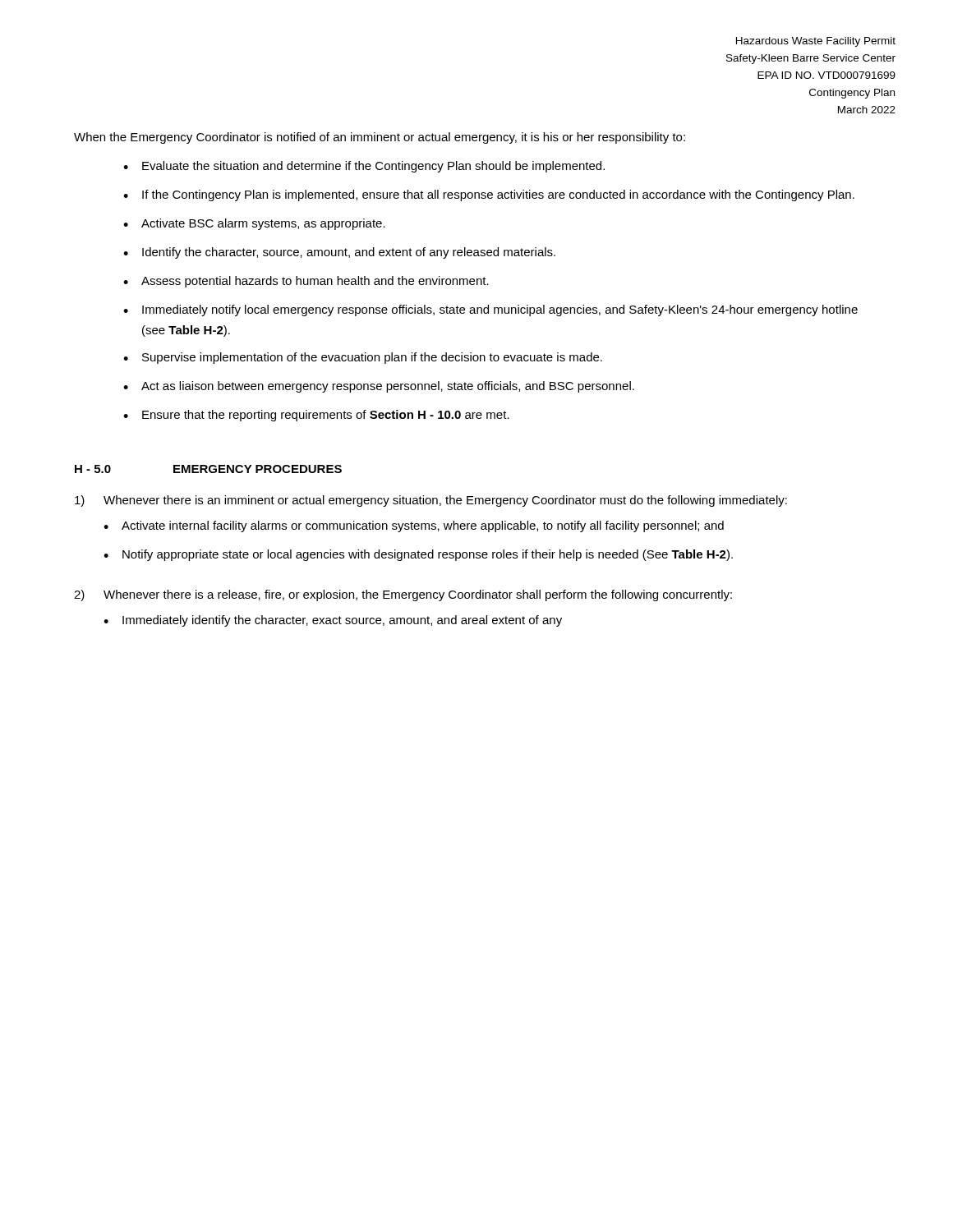The height and width of the screenshot is (1232, 953).
Task: Click on the list item with the text "• Act as liaison between emergency"
Action: point(501,387)
